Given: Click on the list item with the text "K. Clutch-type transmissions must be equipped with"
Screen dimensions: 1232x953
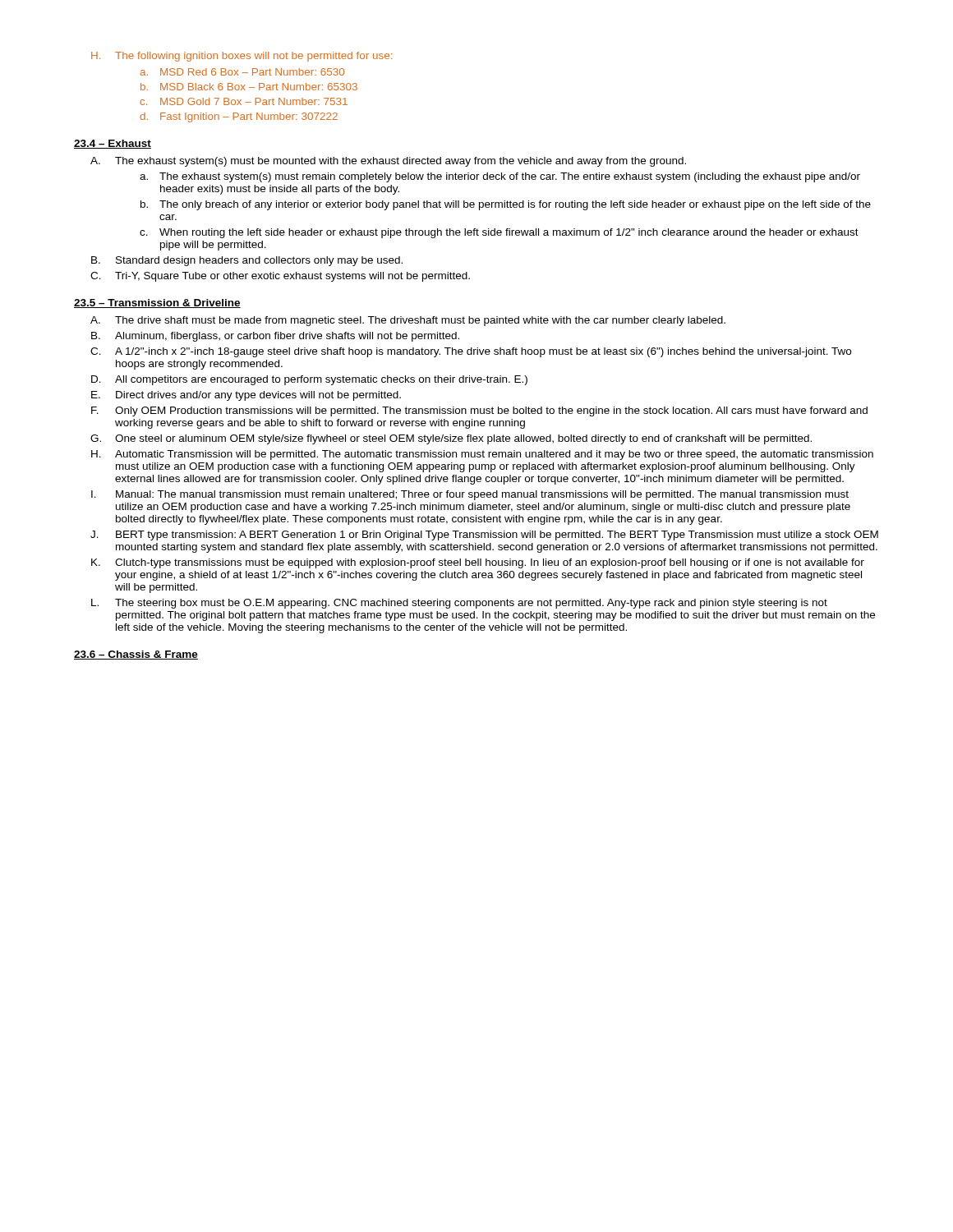Looking at the screenshot, I should [x=485, y=574].
